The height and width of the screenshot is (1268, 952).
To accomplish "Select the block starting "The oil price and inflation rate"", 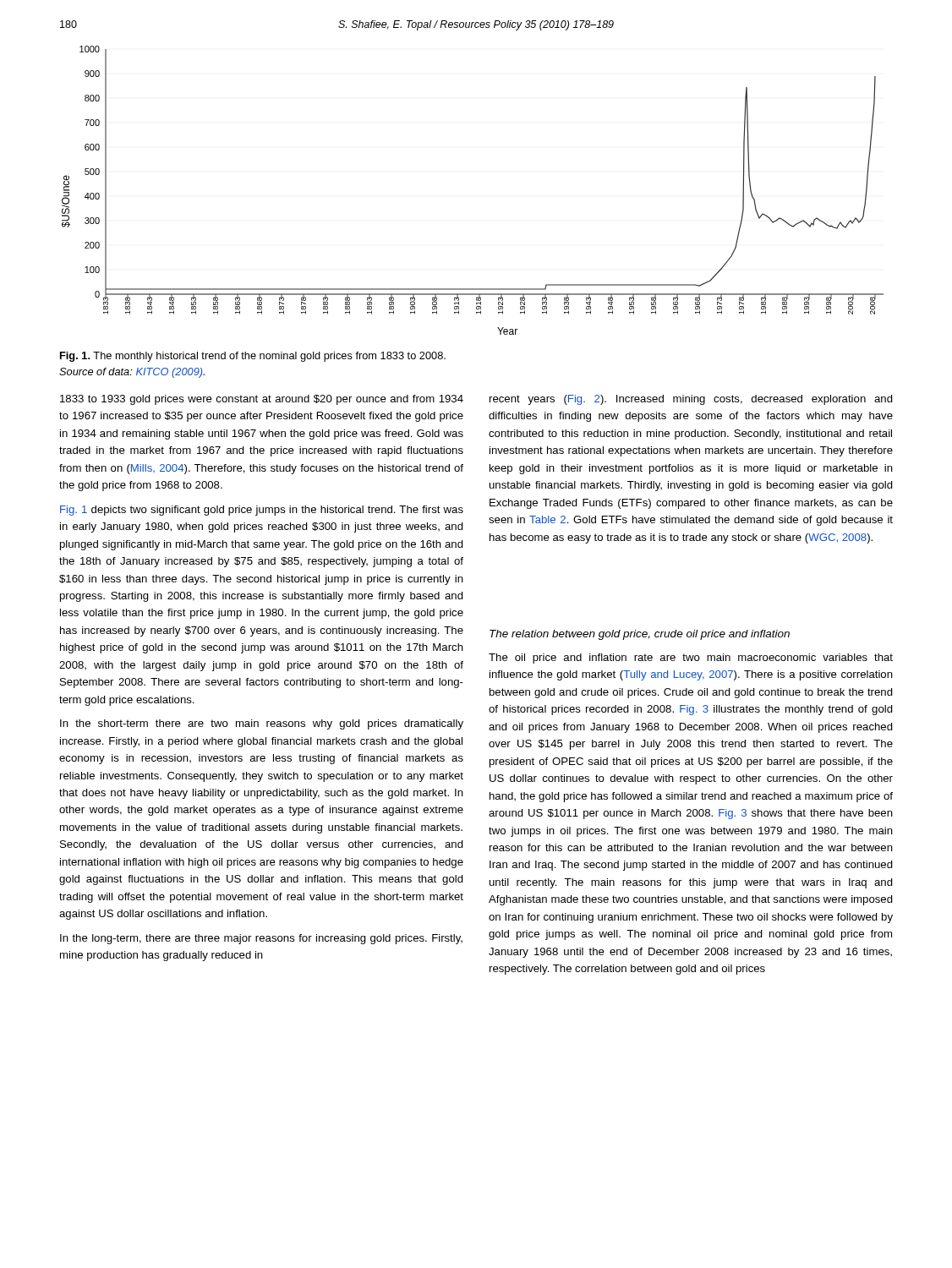I will click(x=691, y=813).
